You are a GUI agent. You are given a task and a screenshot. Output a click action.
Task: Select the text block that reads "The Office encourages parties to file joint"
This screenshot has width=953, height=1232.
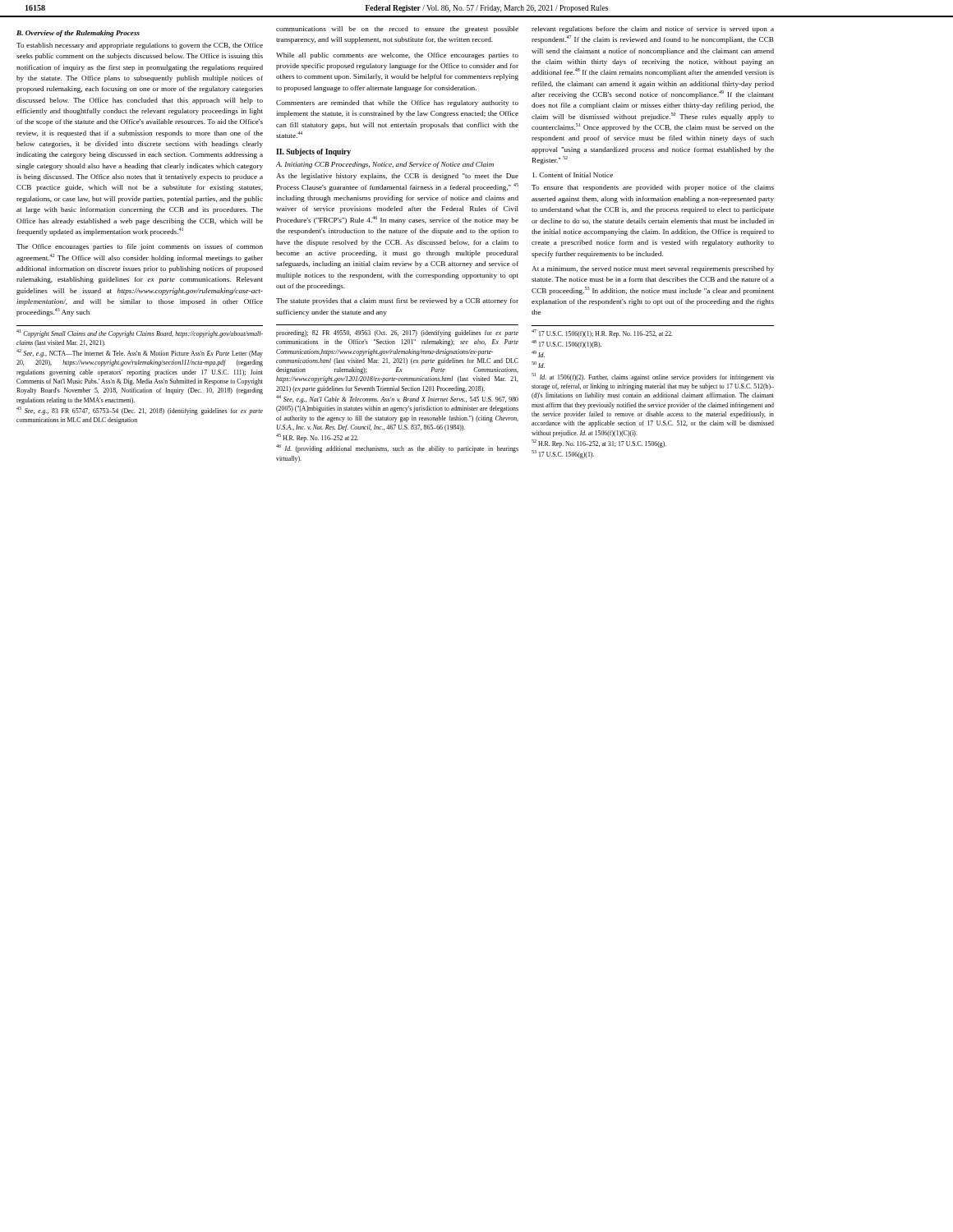140,280
